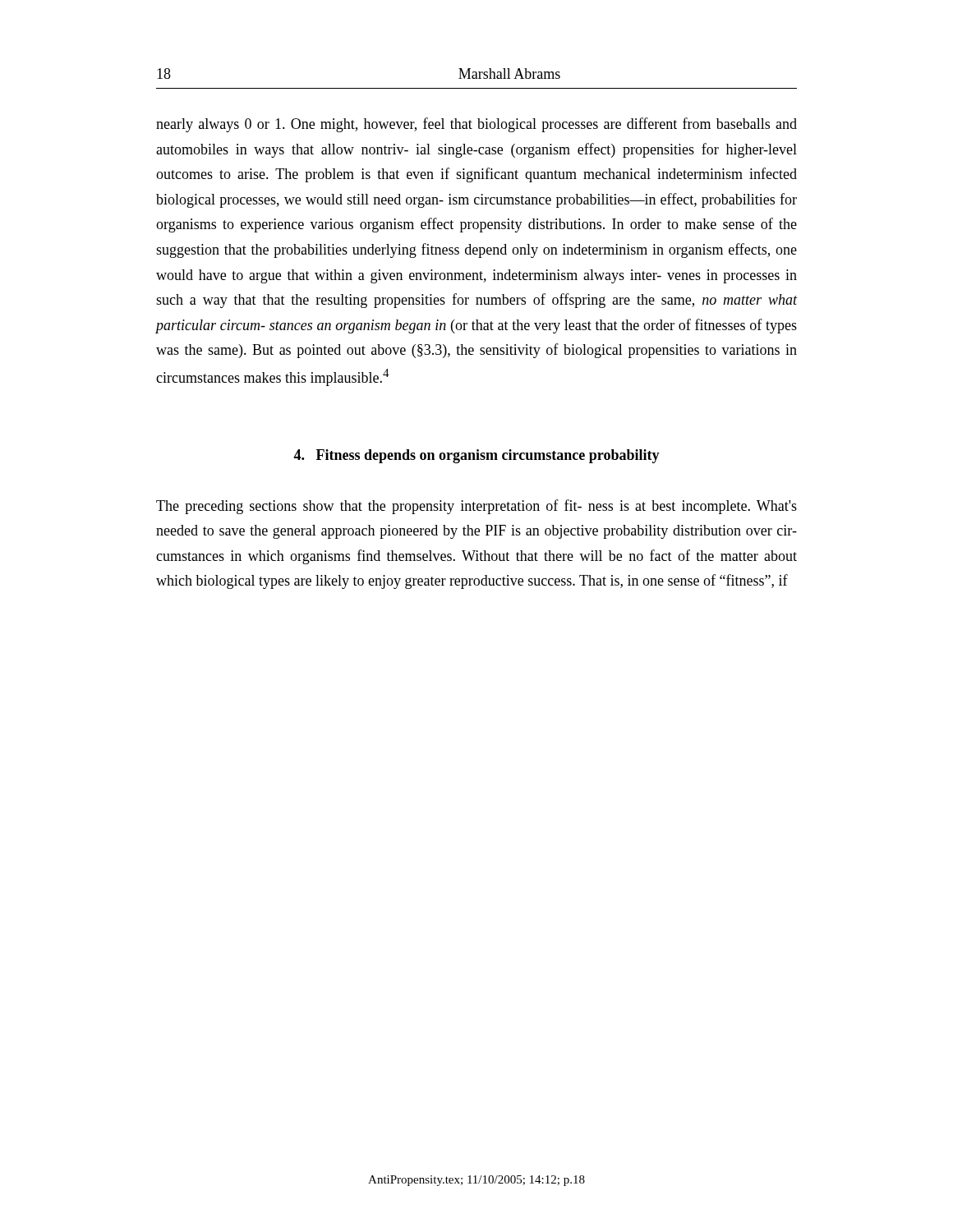Click on the text block with the text "nearly always 0 or 1. One might, however,"
The width and height of the screenshot is (953, 1232).
(476, 251)
